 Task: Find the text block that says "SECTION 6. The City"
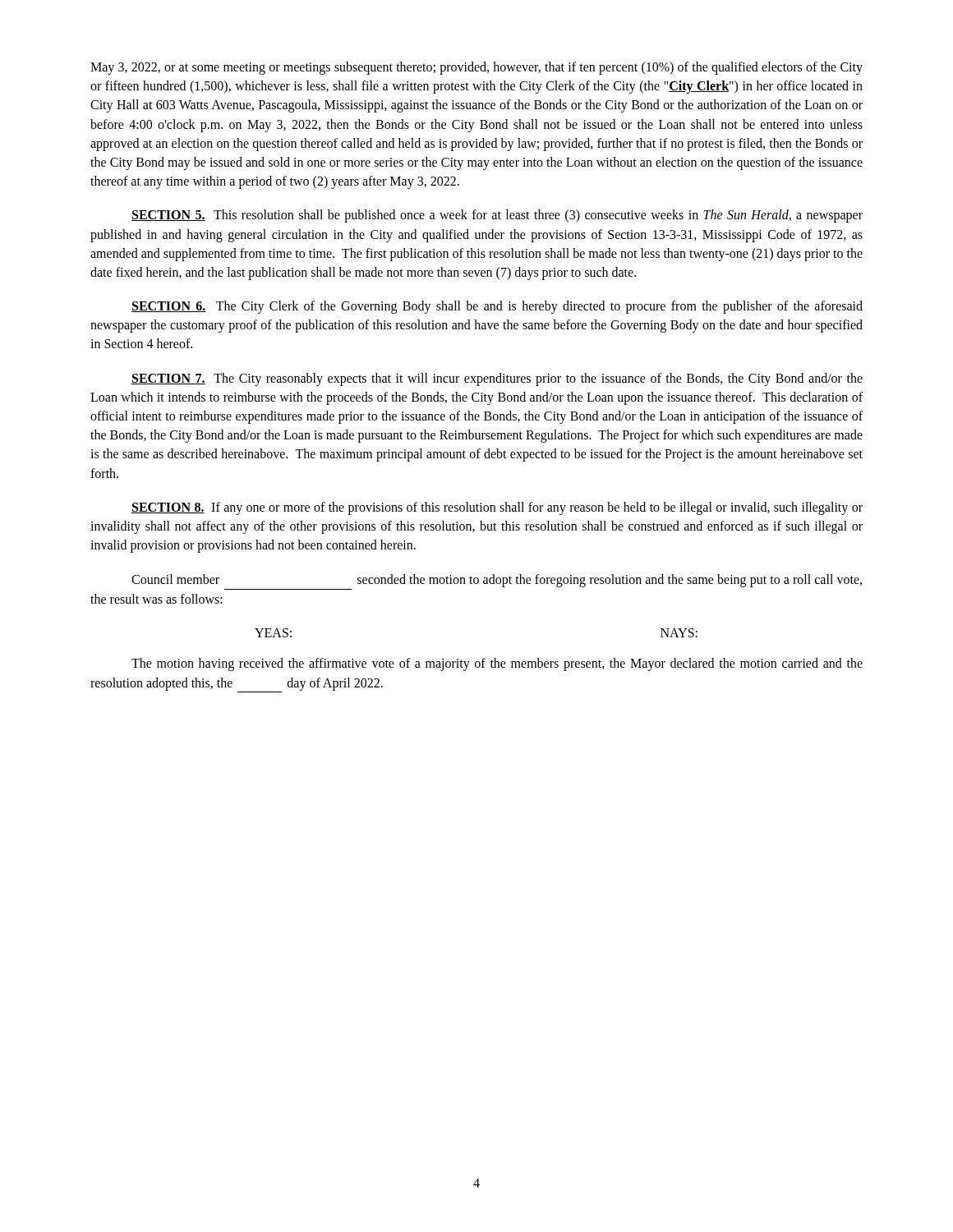[x=476, y=325]
